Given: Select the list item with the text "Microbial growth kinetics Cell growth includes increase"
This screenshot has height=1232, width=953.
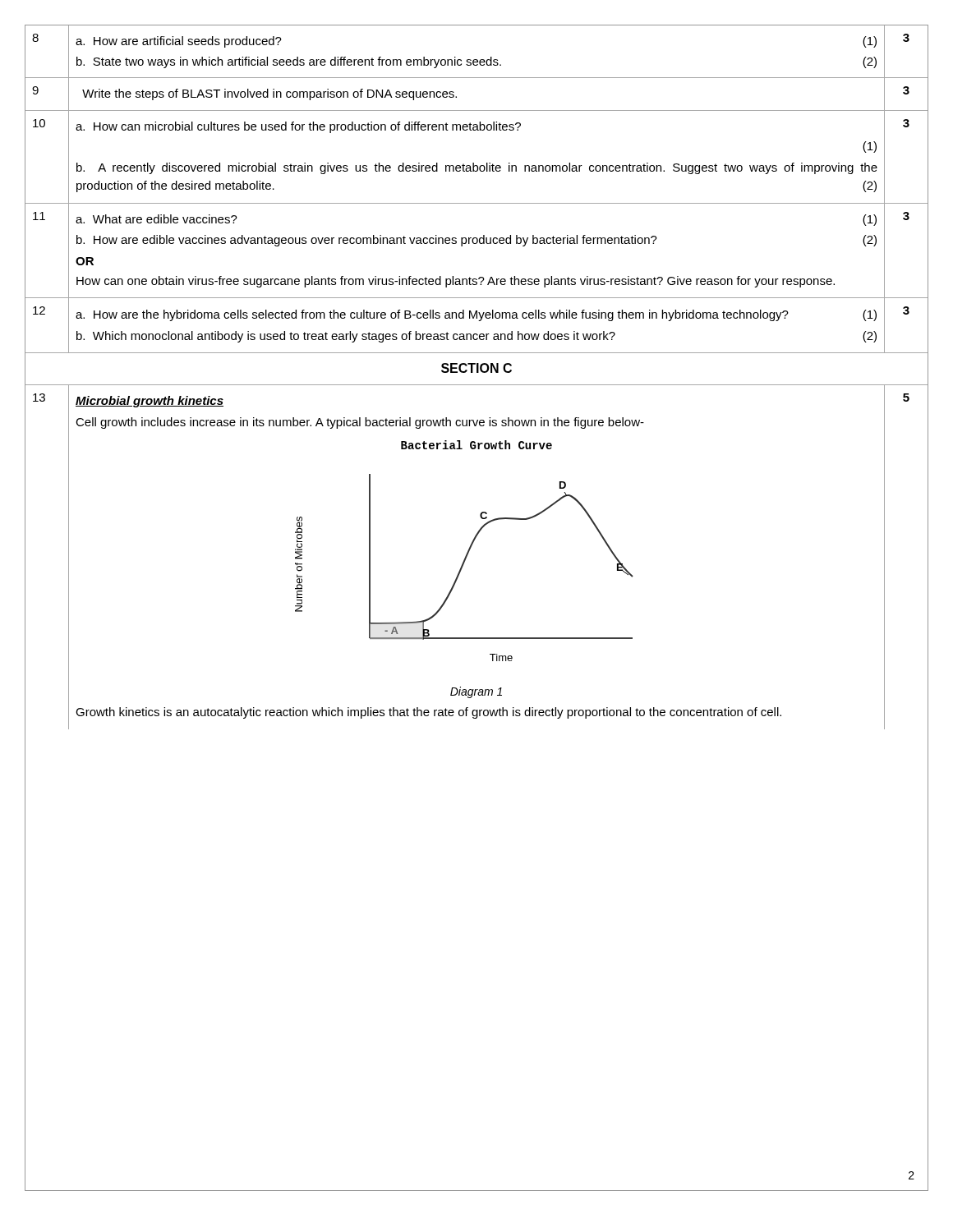Looking at the screenshot, I should [476, 557].
